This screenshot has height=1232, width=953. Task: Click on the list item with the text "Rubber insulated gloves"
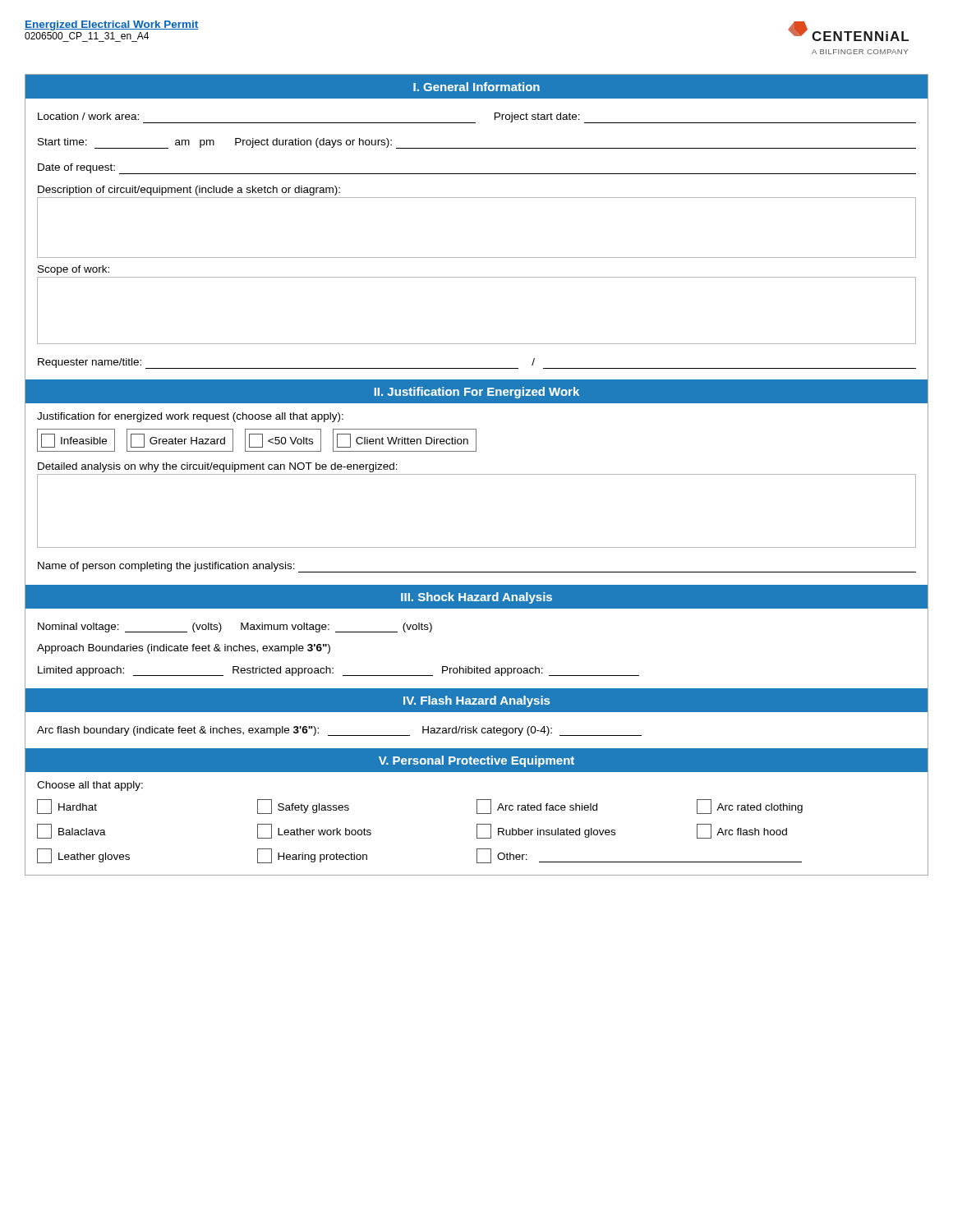[546, 831]
